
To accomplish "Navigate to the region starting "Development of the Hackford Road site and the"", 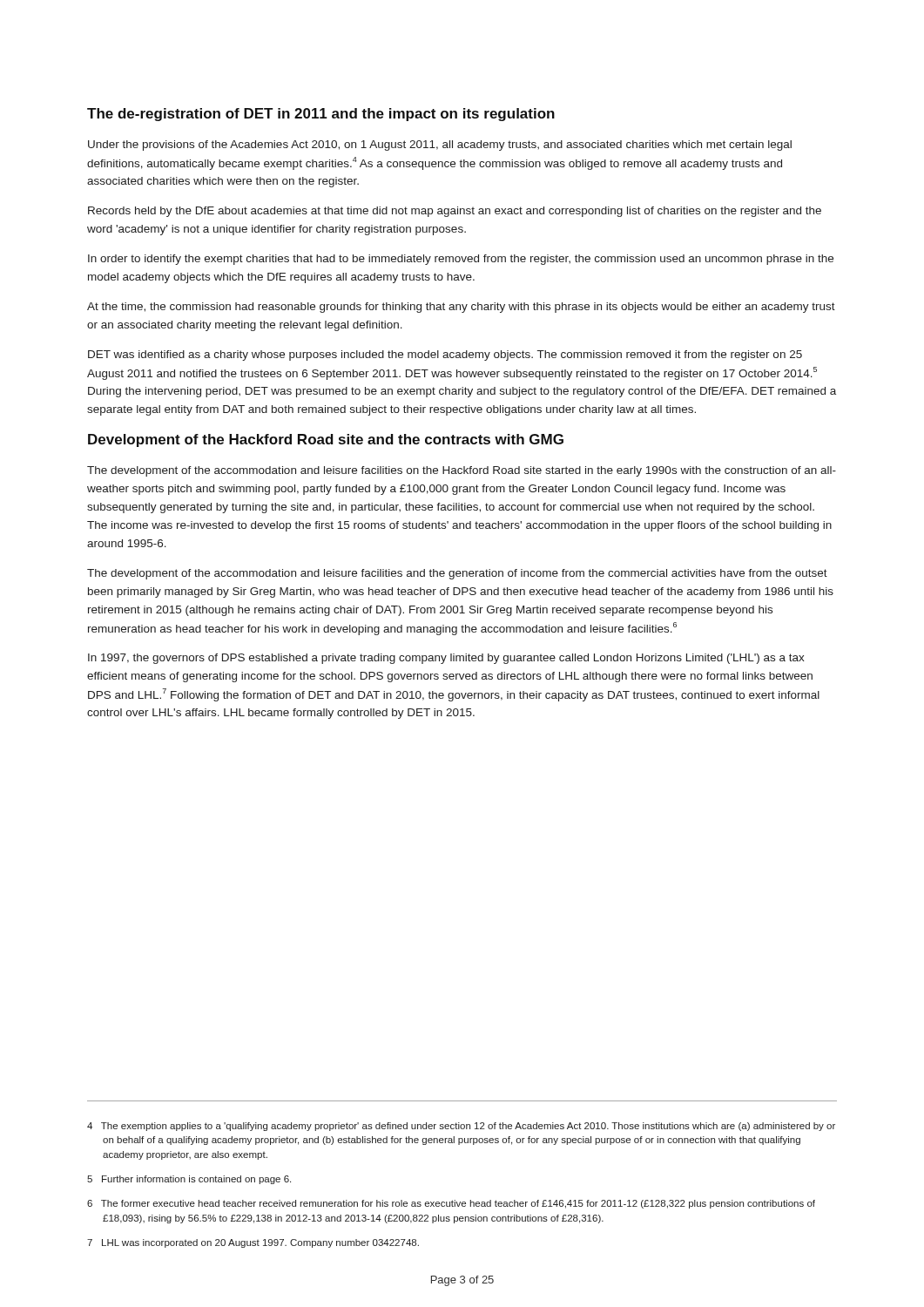I will coord(462,440).
